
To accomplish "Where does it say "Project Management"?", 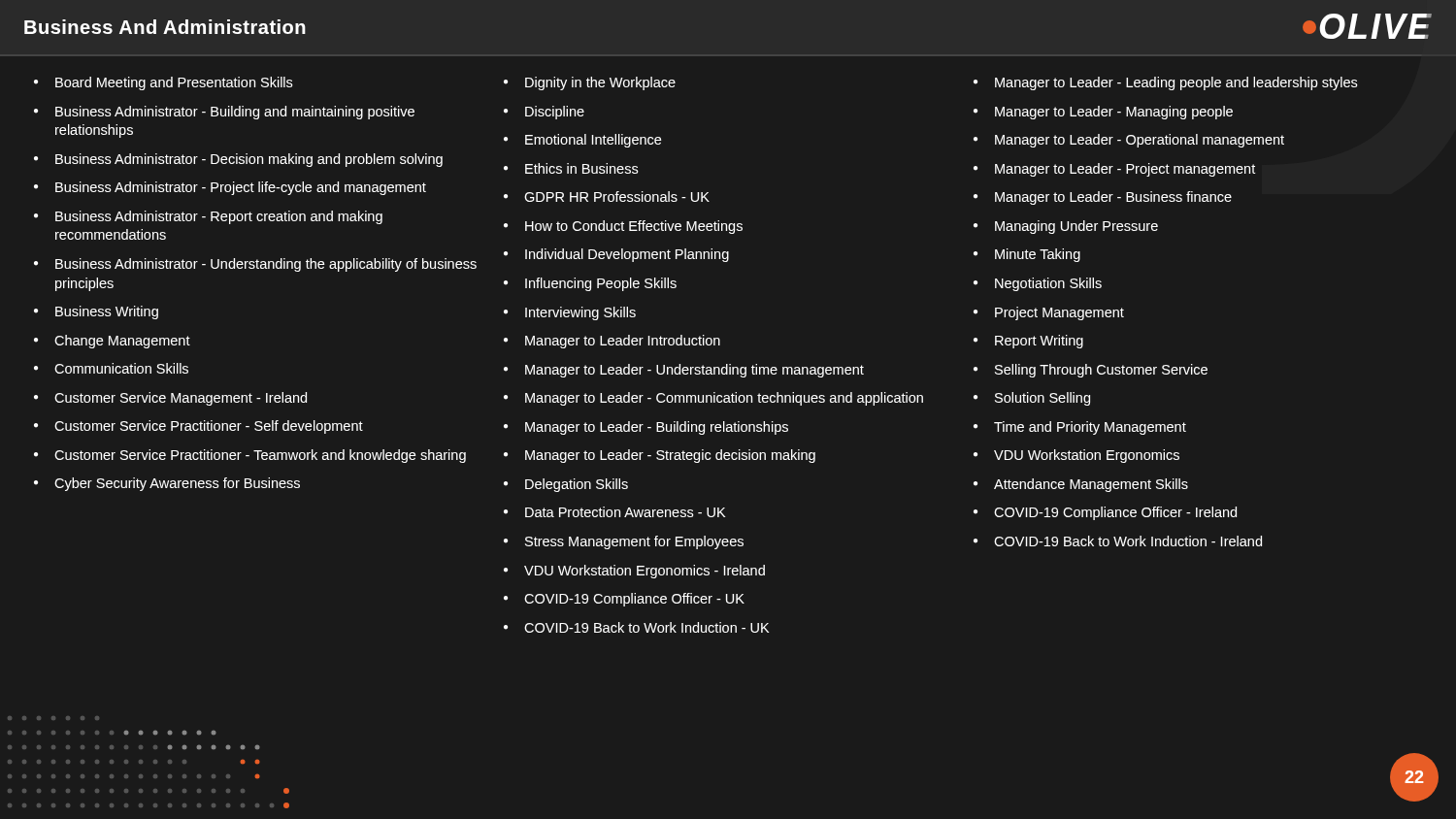I will pos(1059,312).
